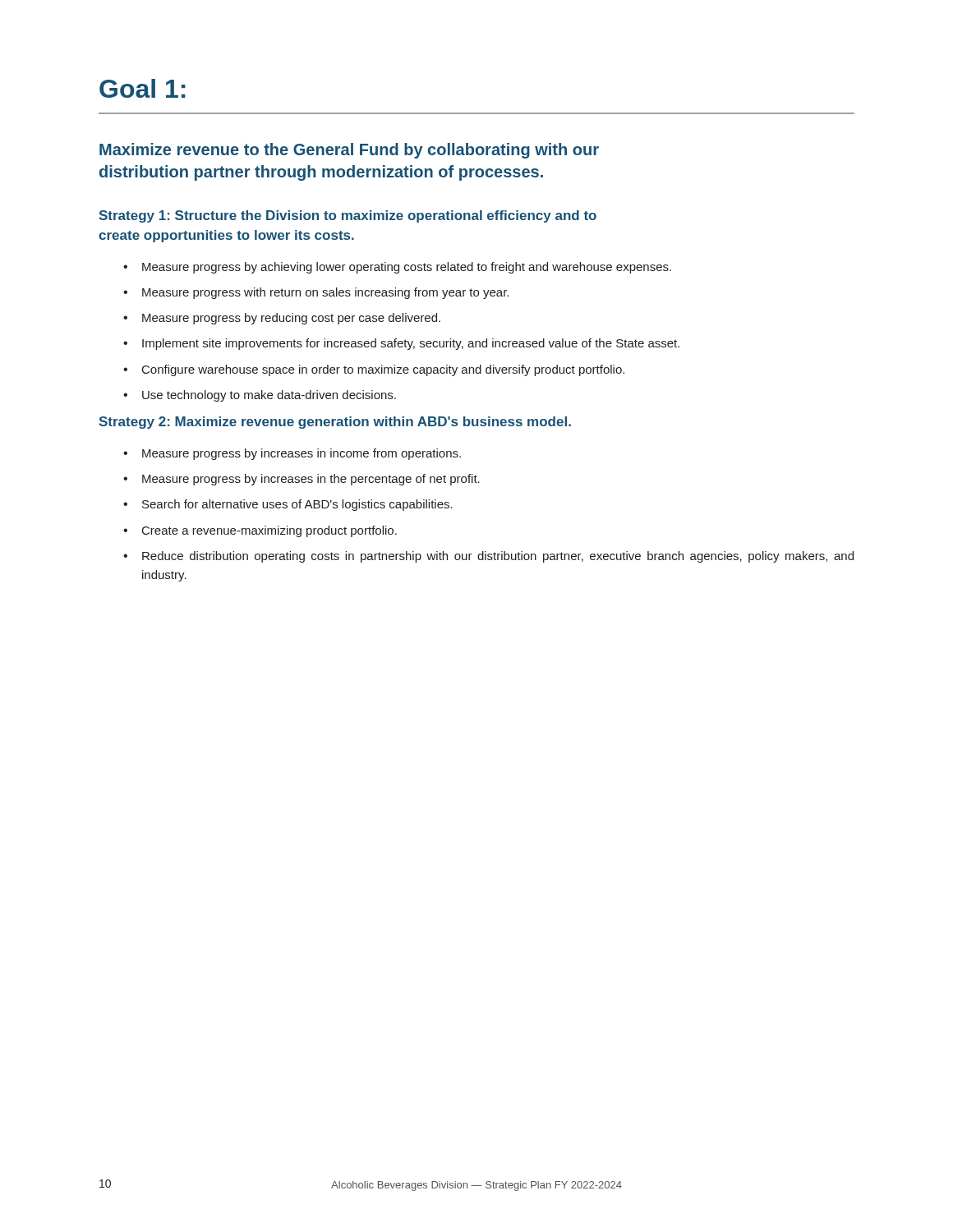Navigate to the text block starting "Measure progress with return on"
Image resolution: width=953 pixels, height=1232 pixels.
pyautogui.click(x=489, y=292)
